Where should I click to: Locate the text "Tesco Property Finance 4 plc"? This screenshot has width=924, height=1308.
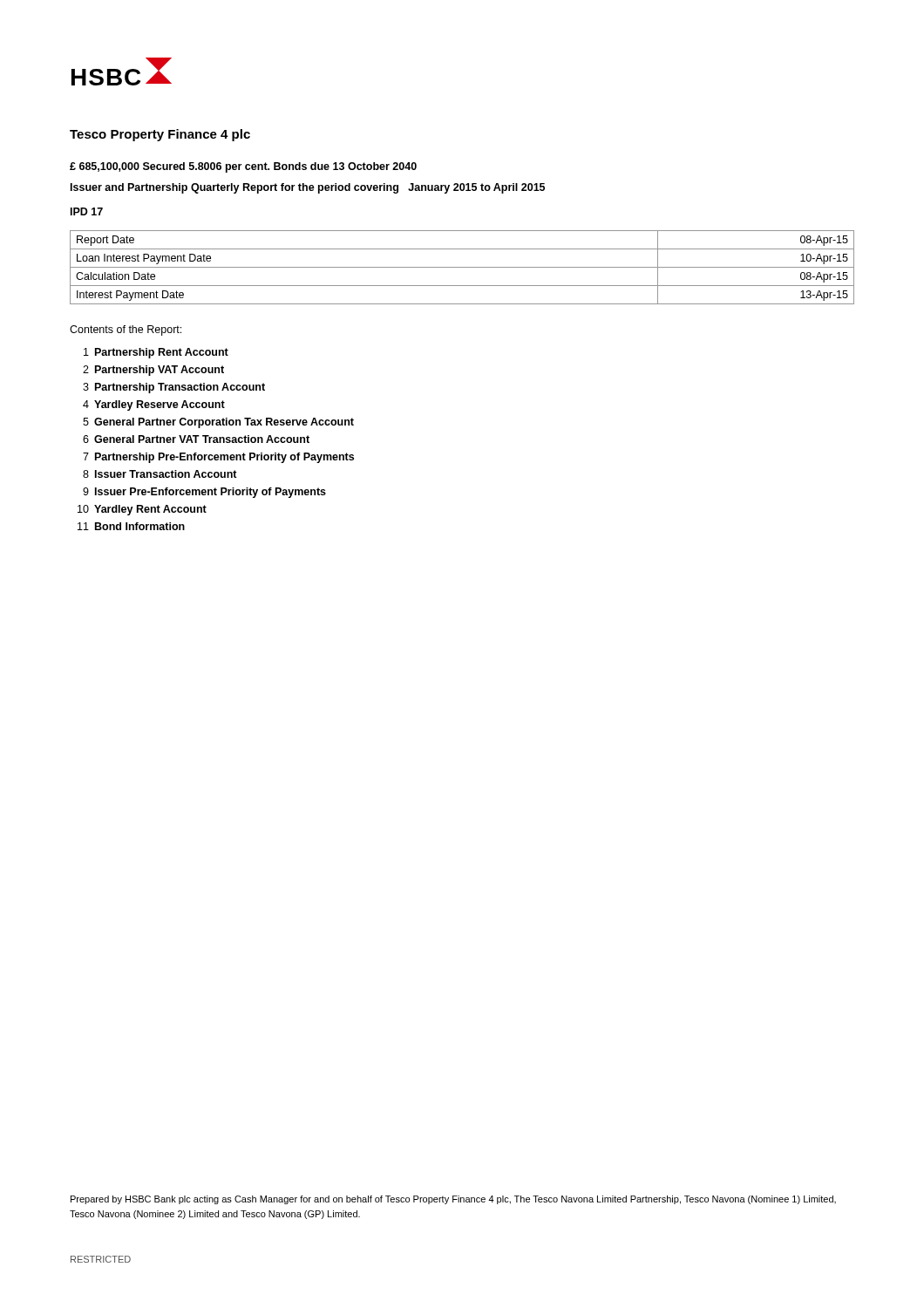160,134
